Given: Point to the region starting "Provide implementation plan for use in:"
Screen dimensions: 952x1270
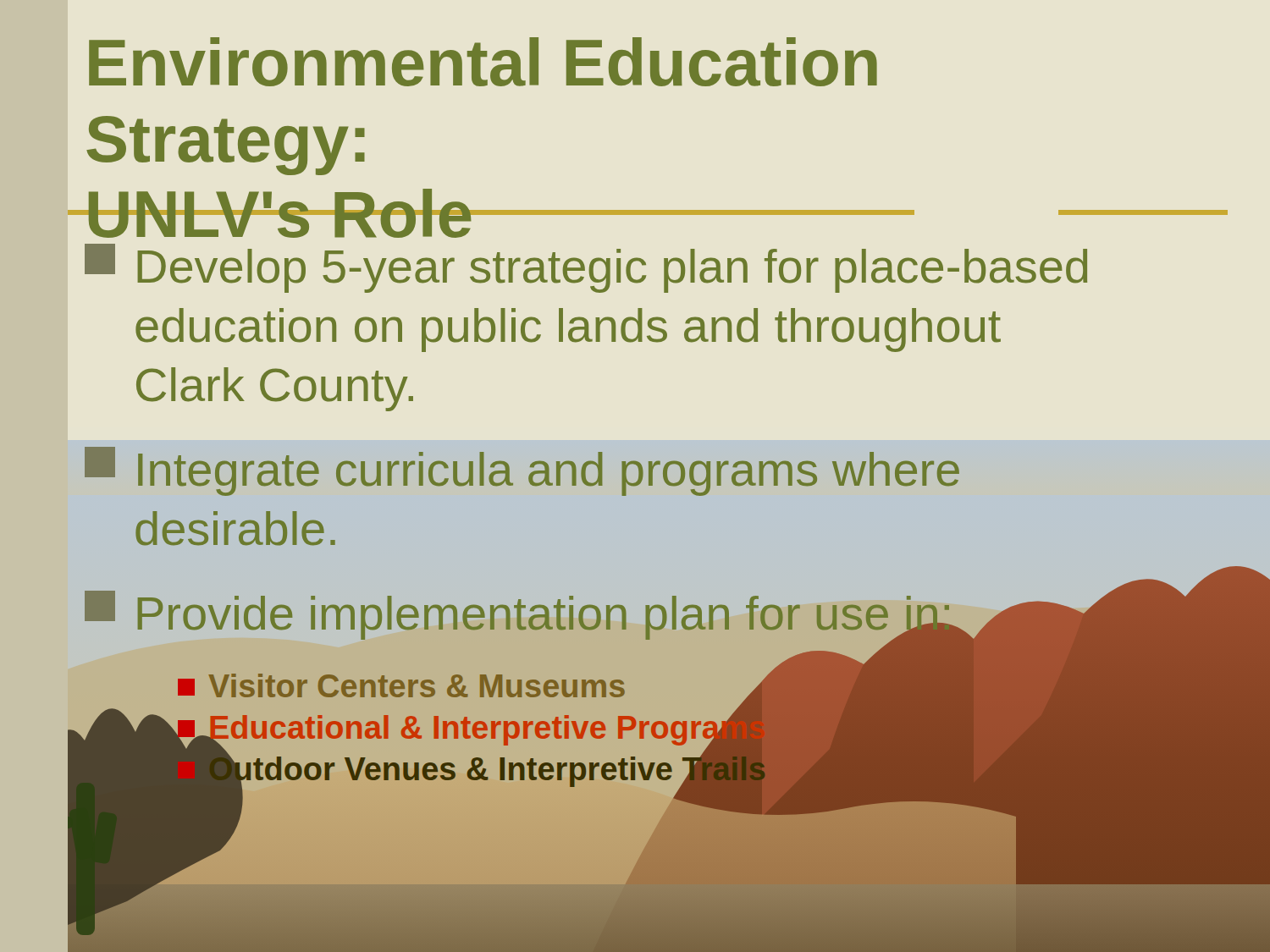Looking at the screenshot, I should click(519, 614).
